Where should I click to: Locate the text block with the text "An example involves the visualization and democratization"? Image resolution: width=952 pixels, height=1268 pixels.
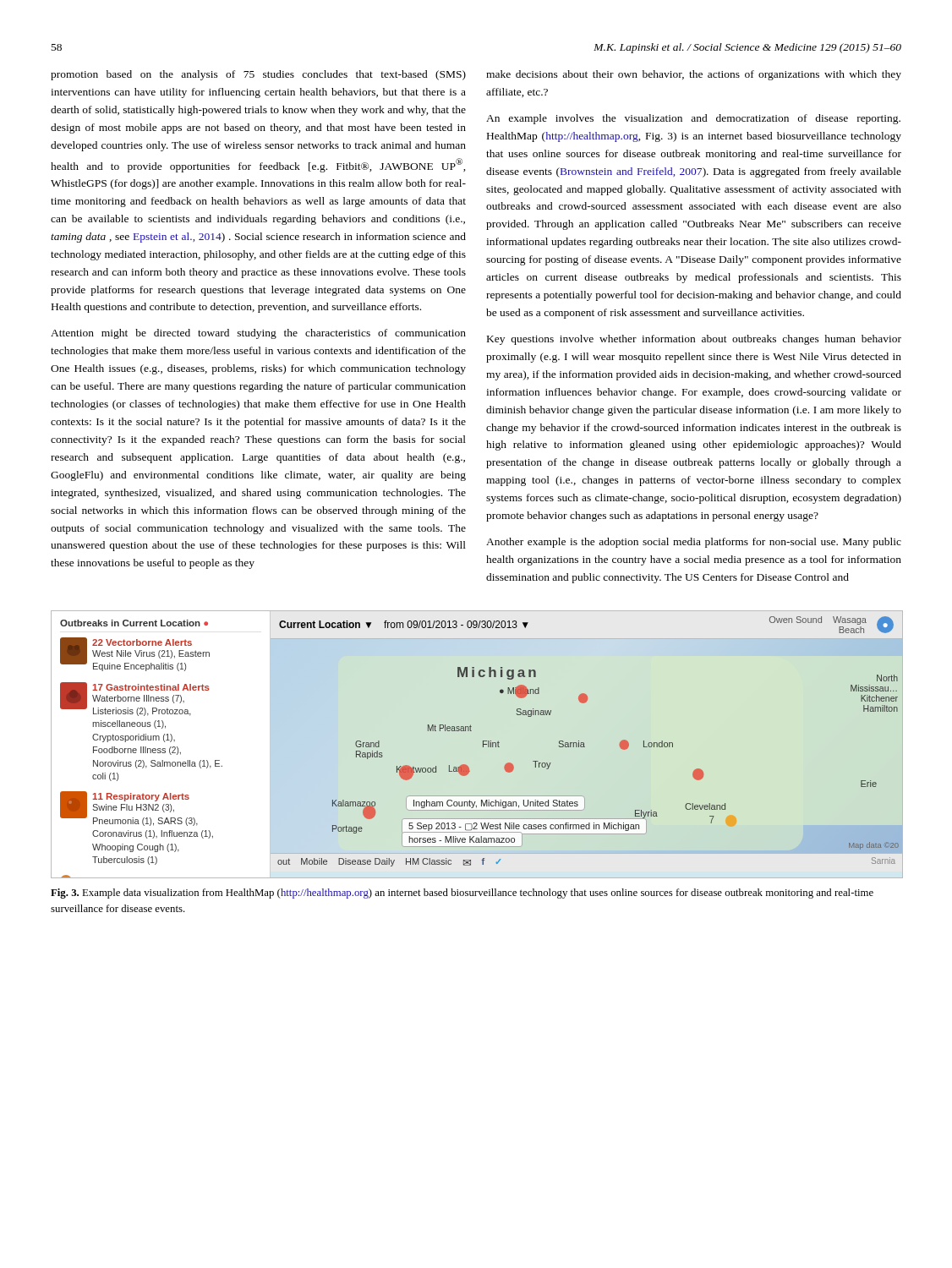(x=694, y=215)
